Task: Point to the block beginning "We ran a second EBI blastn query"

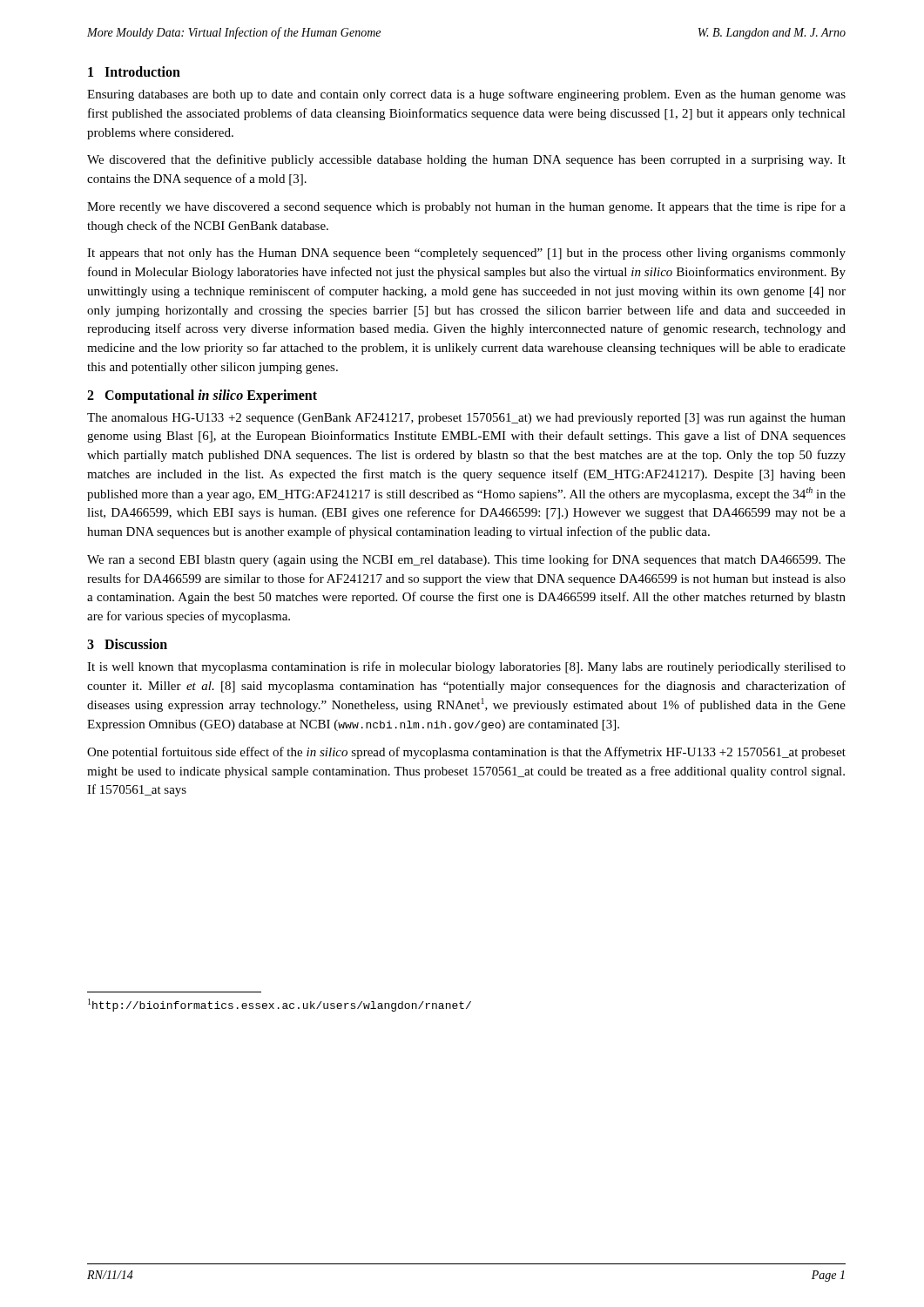Action: [x=466, y=588]
